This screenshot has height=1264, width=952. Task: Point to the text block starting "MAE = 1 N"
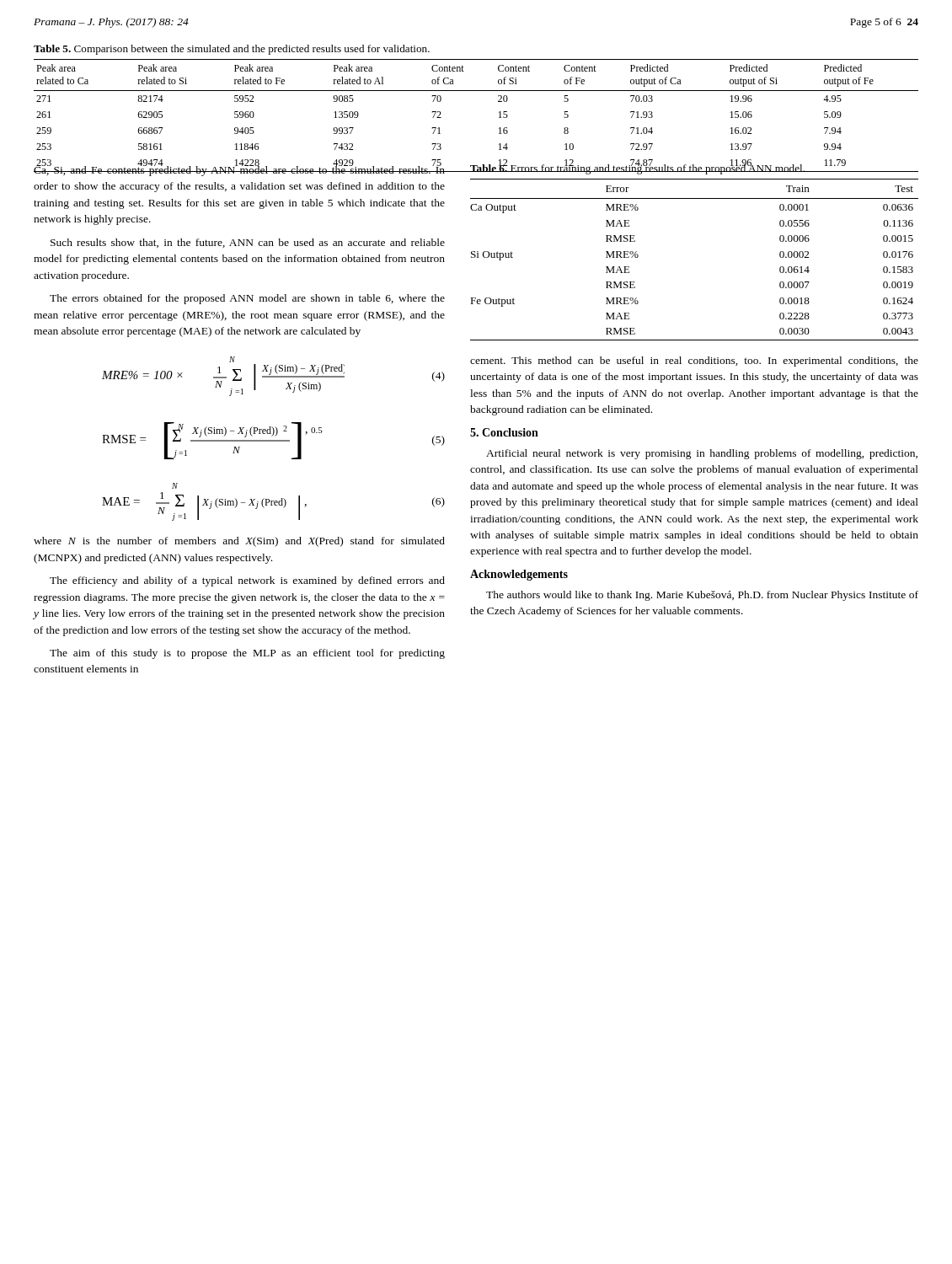(x=239, y=502)
